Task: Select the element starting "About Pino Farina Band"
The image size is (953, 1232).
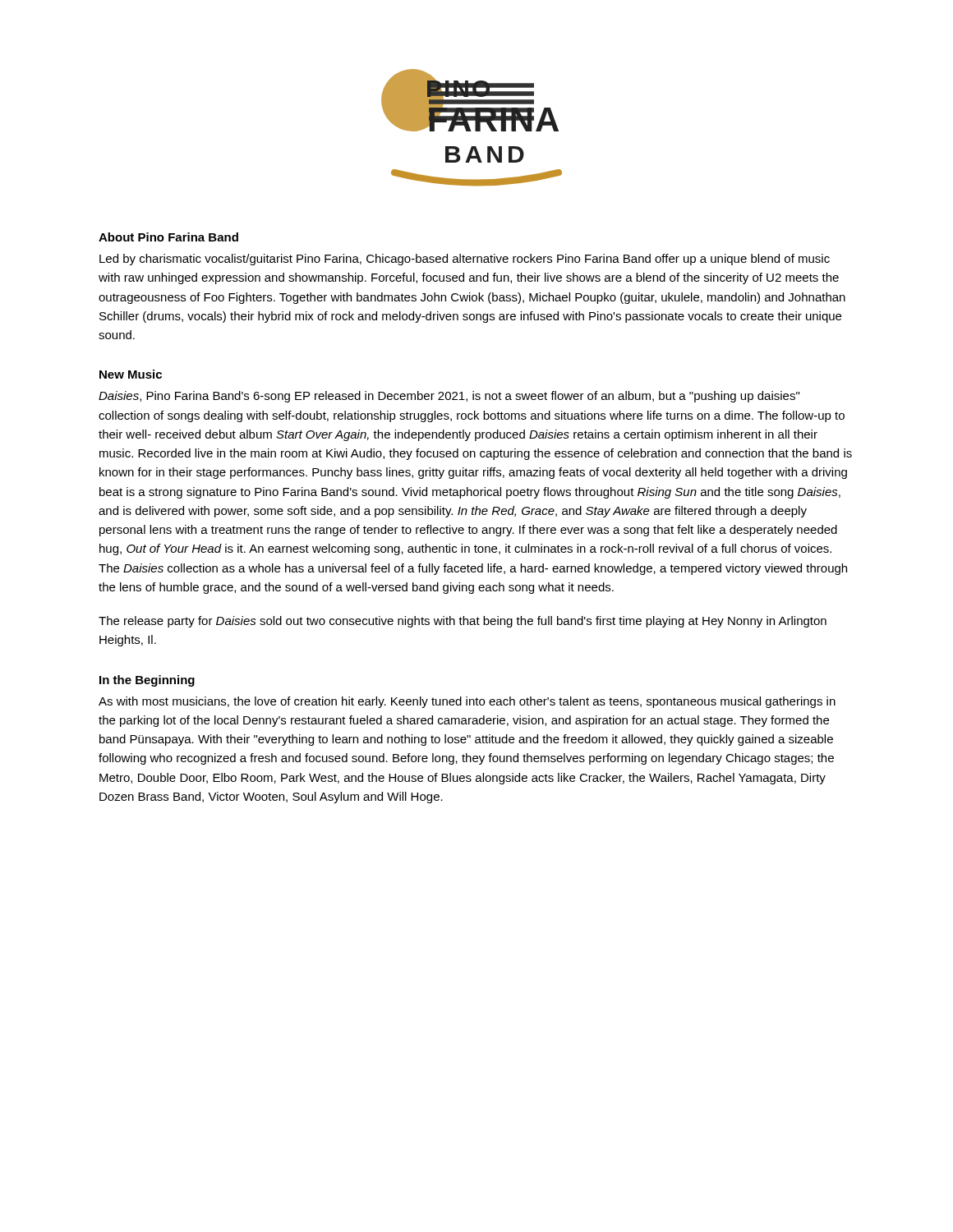Action: (x=169, y=237)
